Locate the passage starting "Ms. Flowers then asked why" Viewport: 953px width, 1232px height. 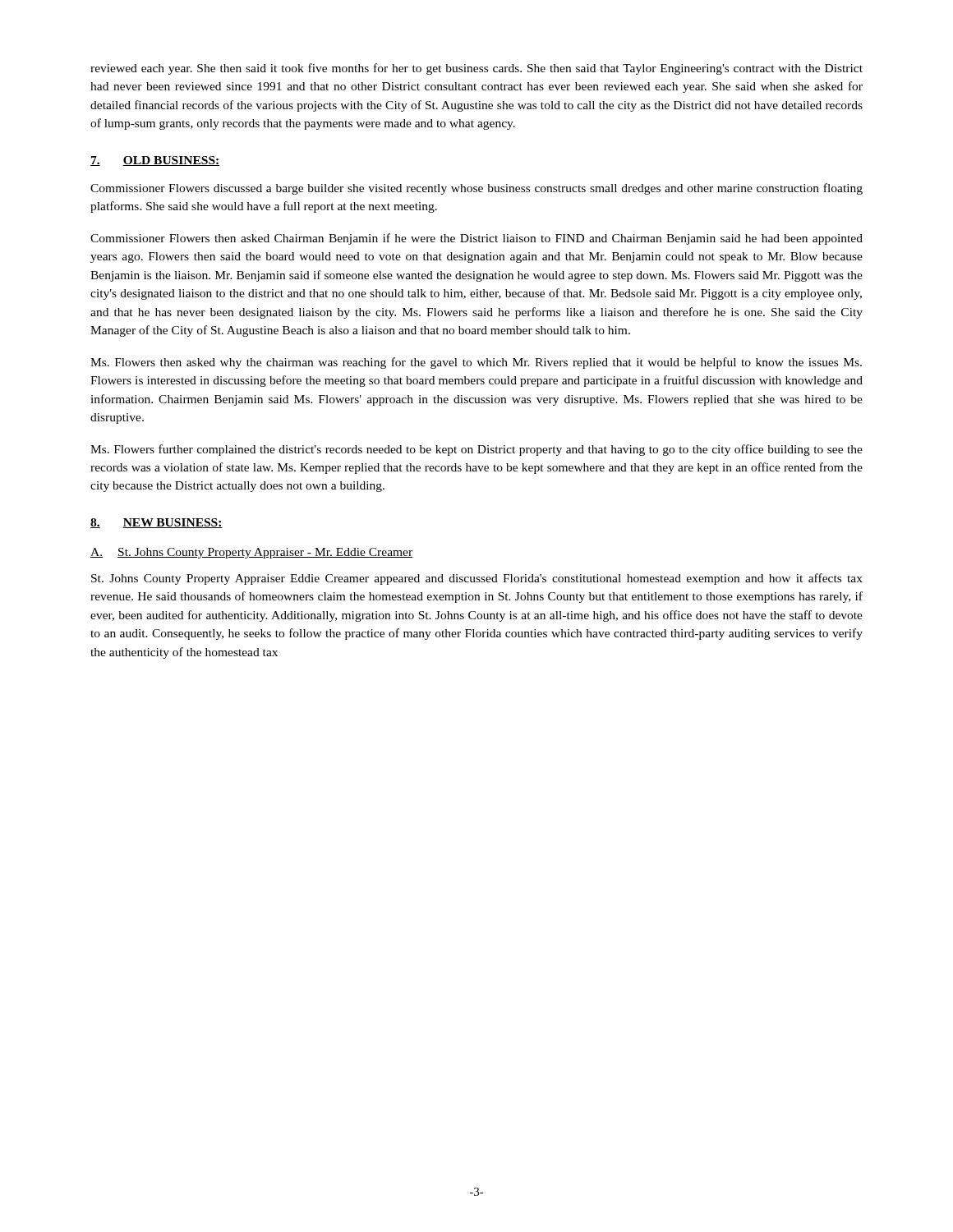476,389
